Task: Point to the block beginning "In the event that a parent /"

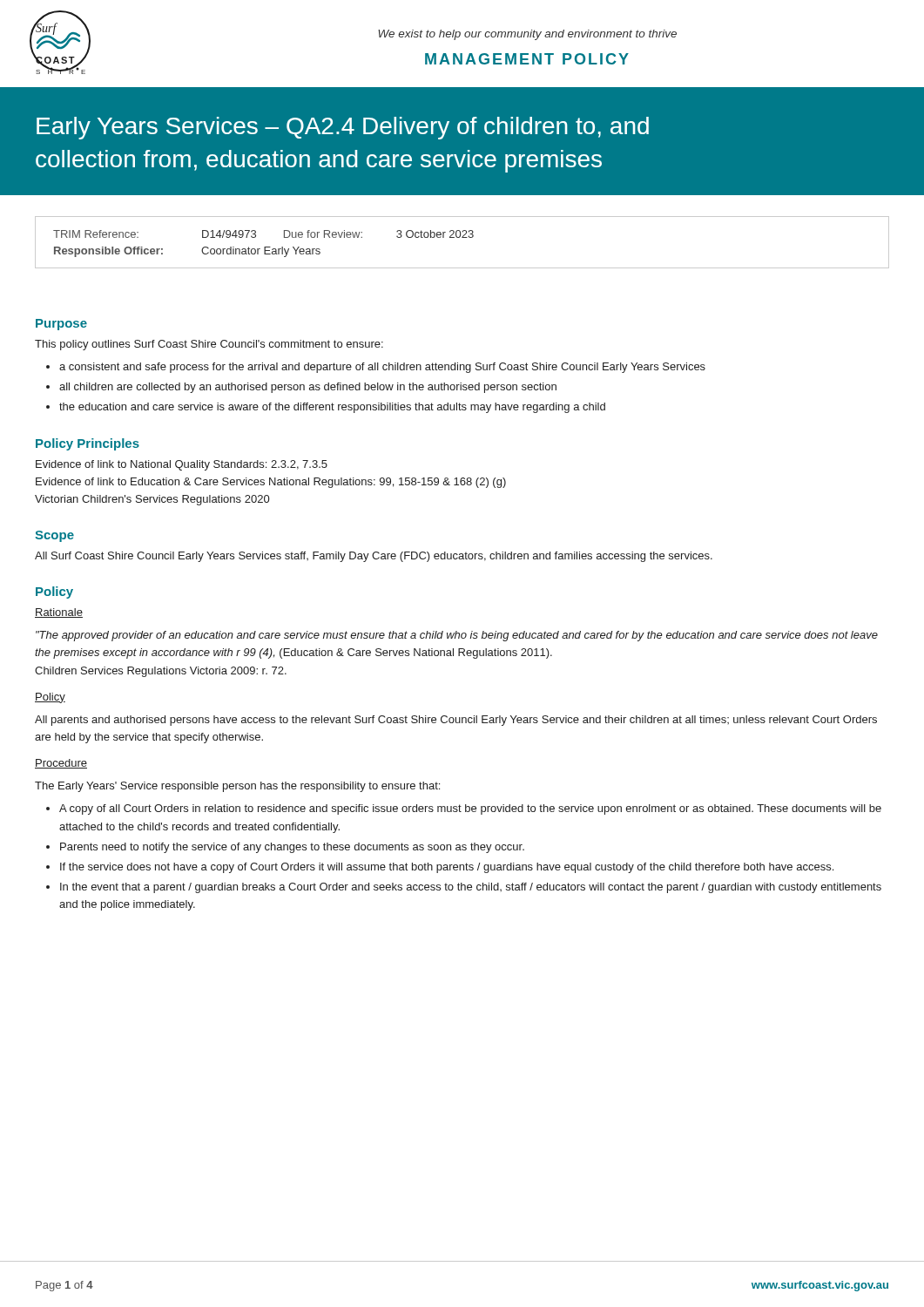Action: (x=470, y=895)
